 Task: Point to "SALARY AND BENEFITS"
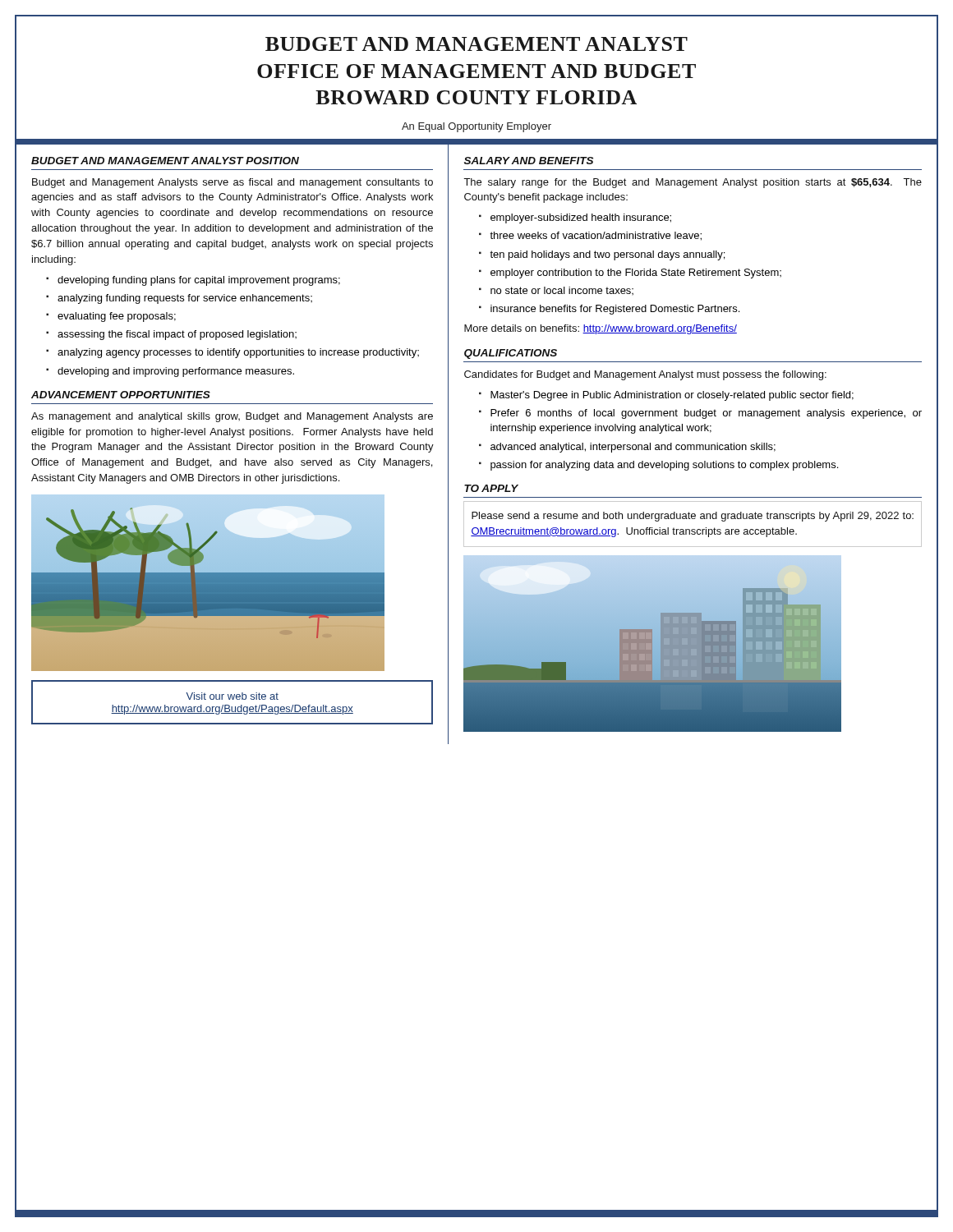[x=693, y=162]
